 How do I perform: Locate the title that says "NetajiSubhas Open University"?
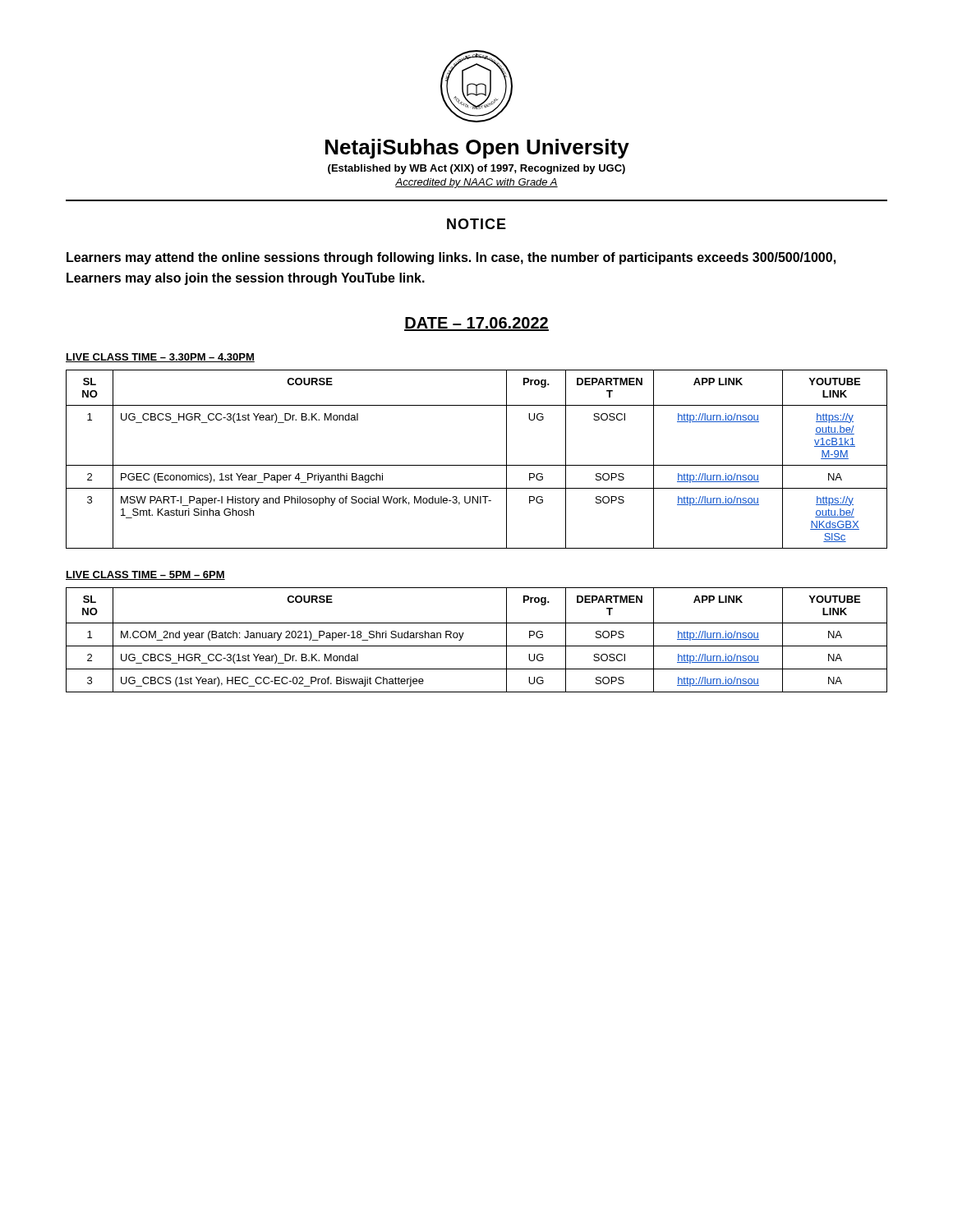(476, 147)
